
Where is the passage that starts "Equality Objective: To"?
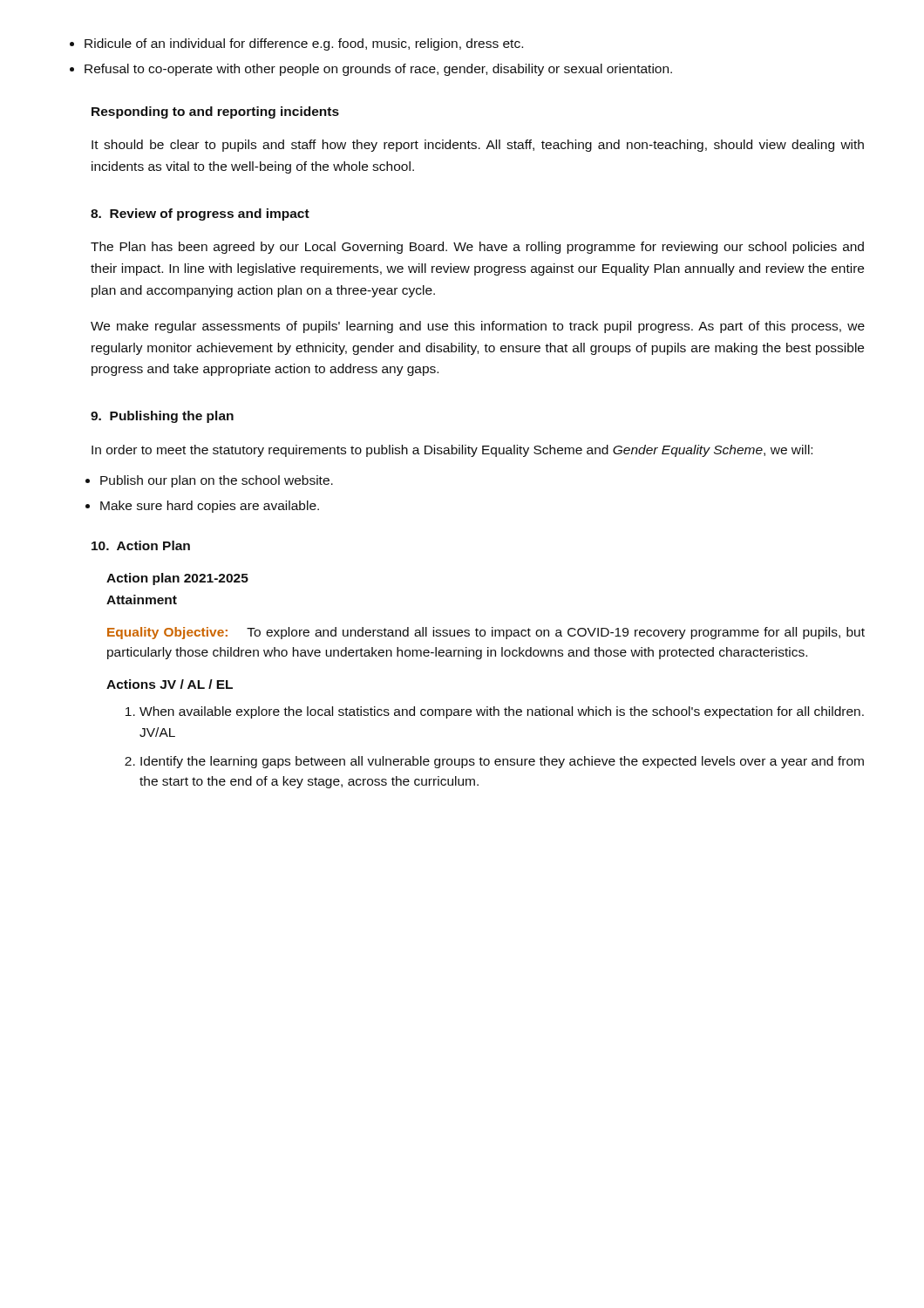(486, 641)
